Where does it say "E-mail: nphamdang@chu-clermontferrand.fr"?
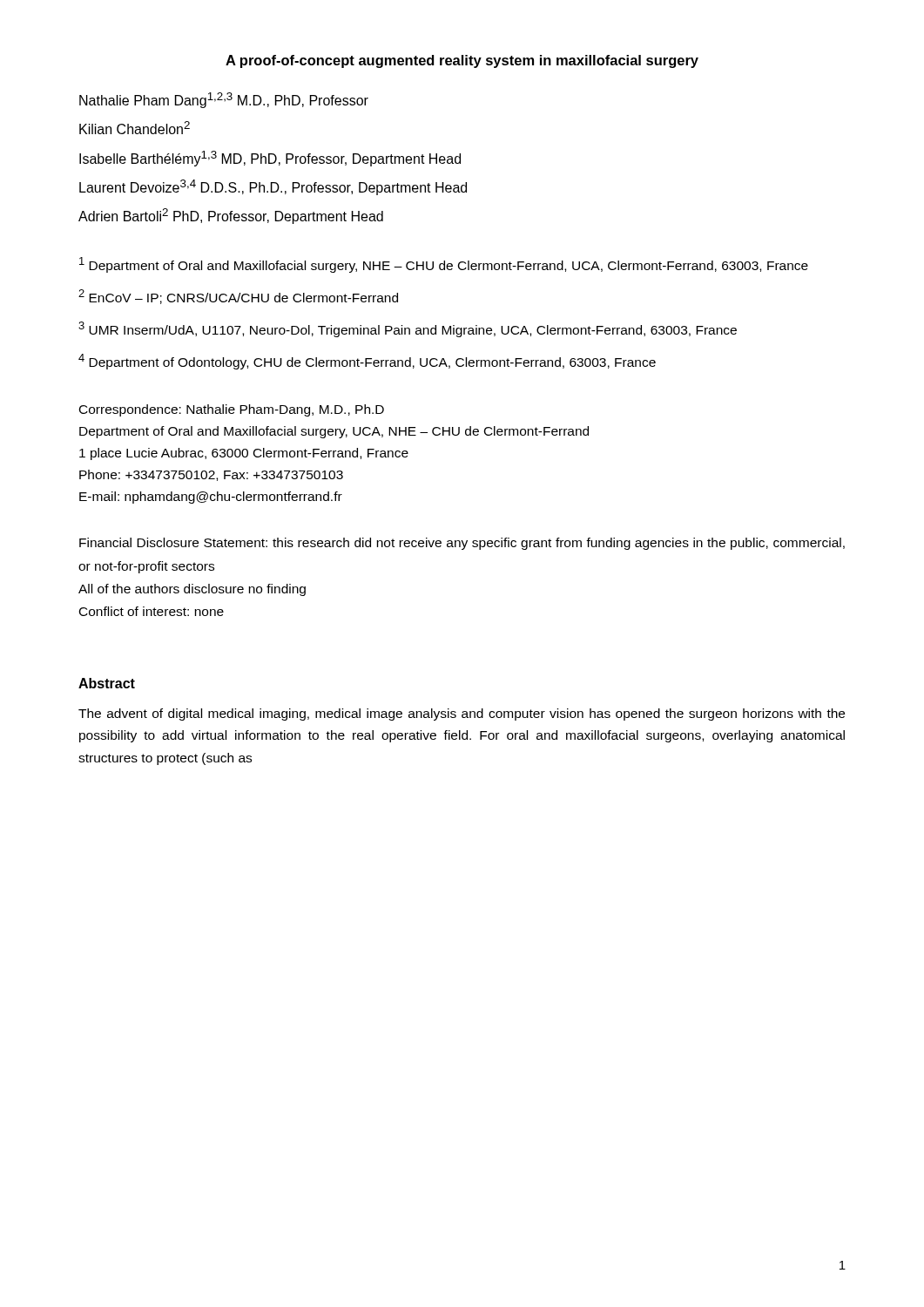This screenshot has height=1307, width=924. click(210, 496)
